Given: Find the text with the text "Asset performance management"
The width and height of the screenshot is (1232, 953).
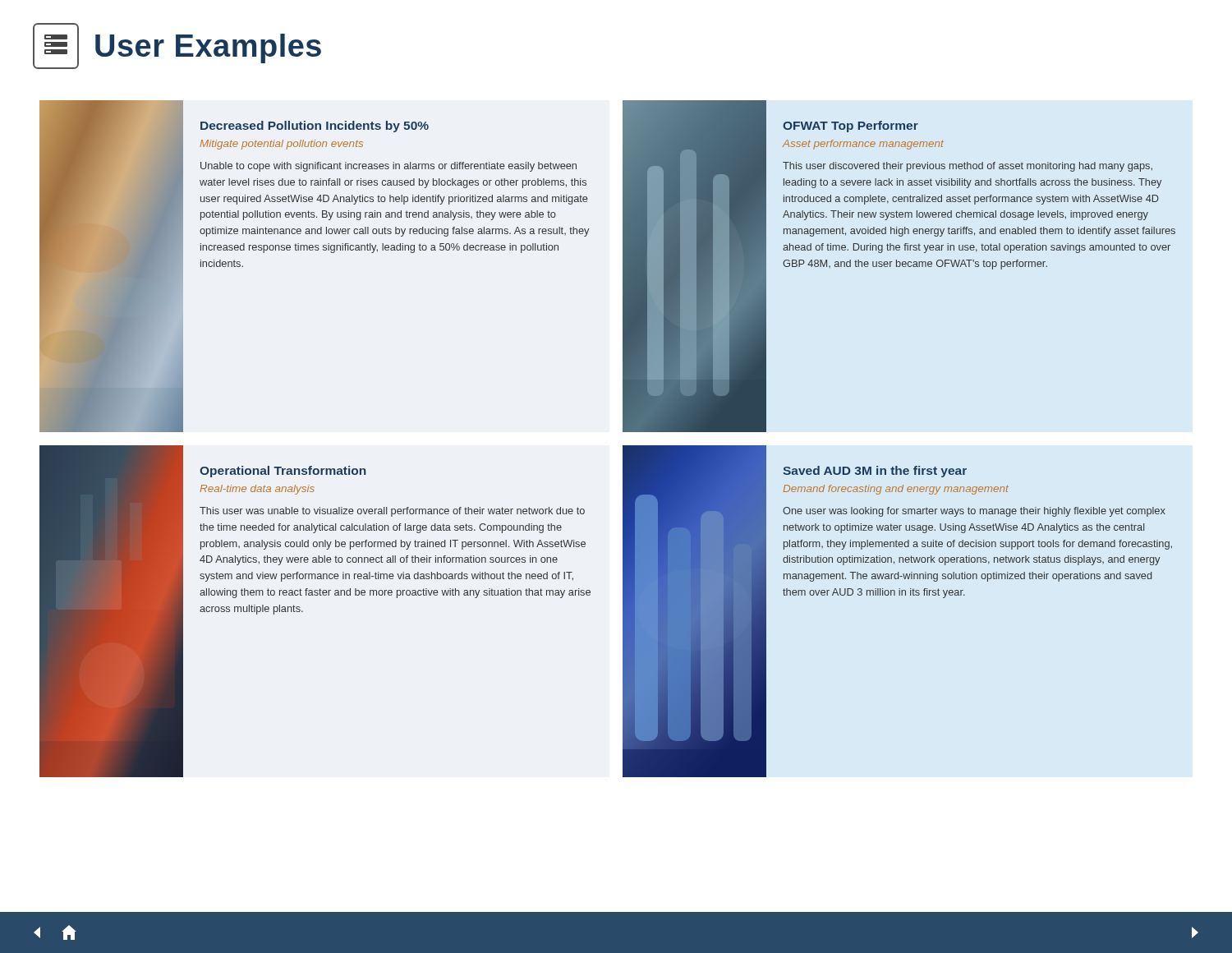Looking at the screenshot, I should click(863, 143).
